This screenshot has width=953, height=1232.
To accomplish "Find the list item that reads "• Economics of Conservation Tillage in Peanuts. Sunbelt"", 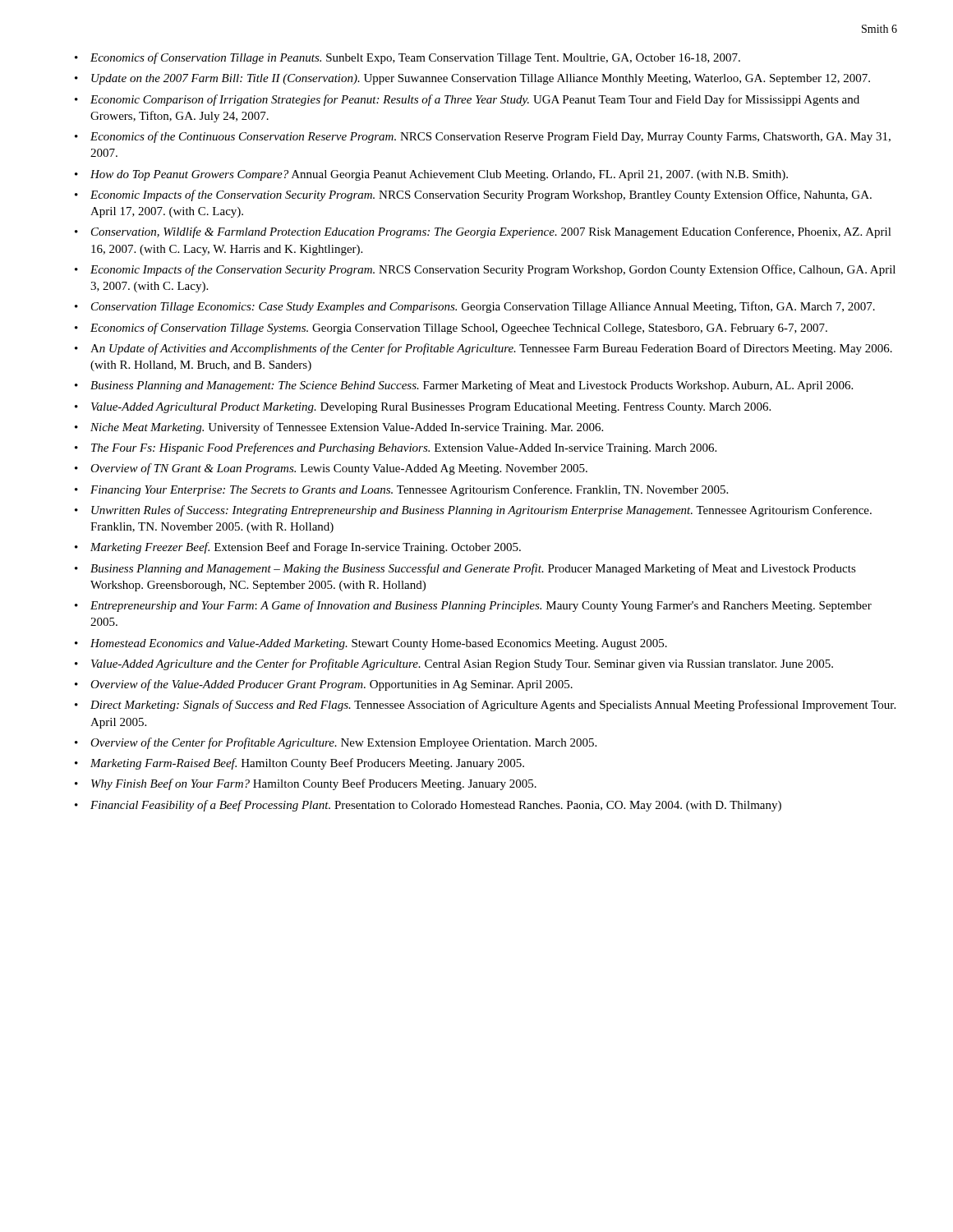I will pos(486,58).
